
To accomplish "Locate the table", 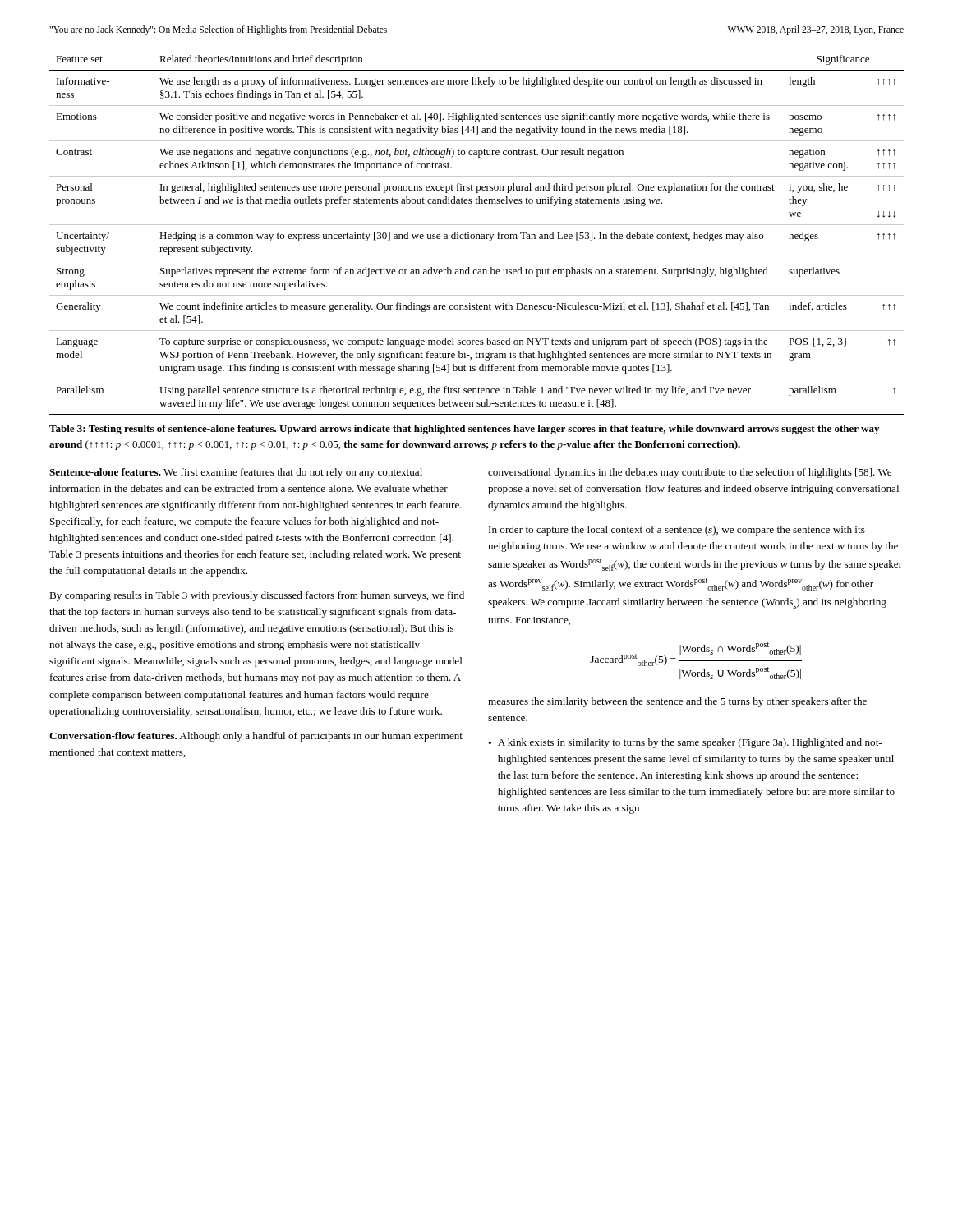I will pyautogui.click(x=476, y=231).
